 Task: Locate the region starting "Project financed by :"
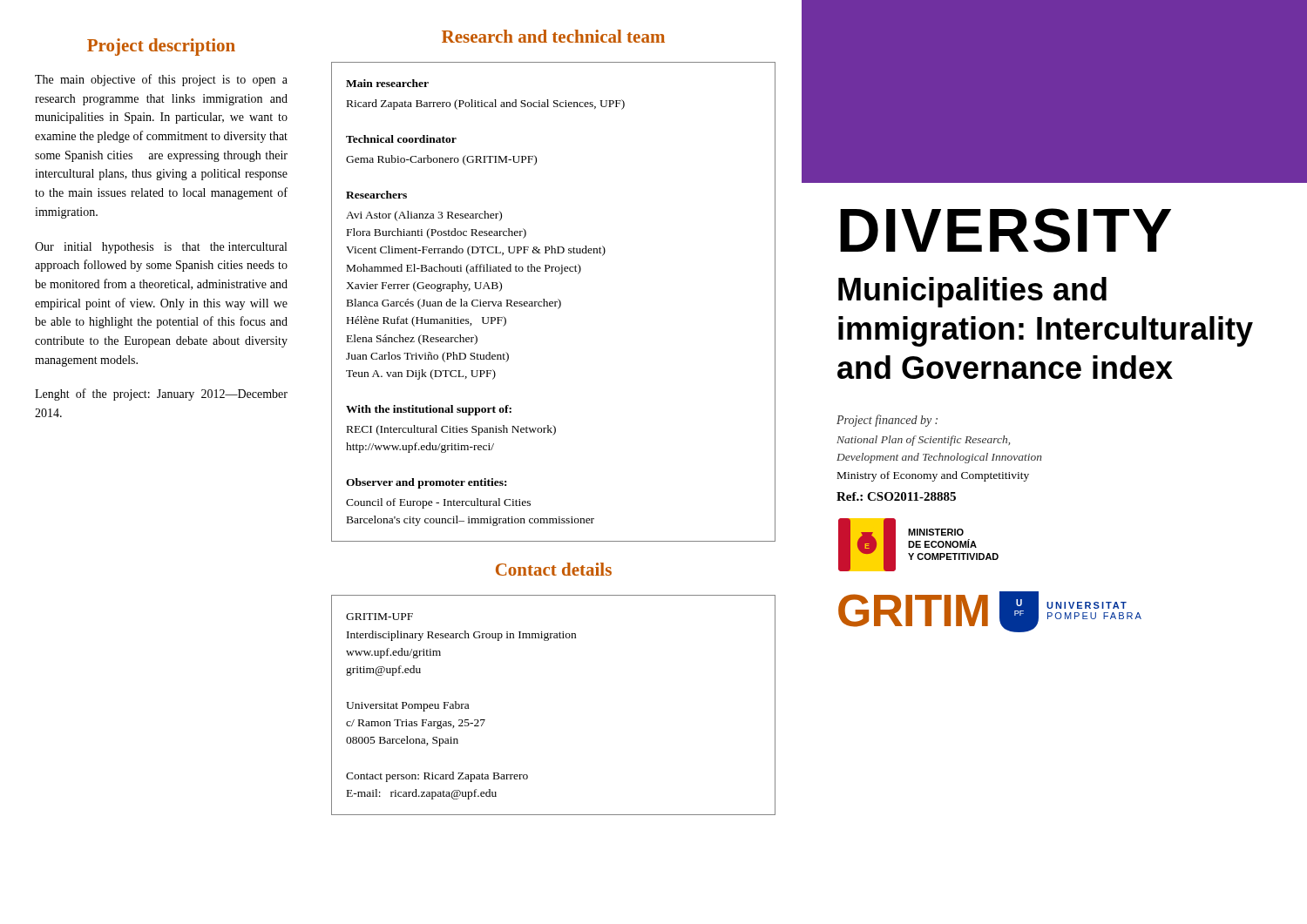point(887,421)
